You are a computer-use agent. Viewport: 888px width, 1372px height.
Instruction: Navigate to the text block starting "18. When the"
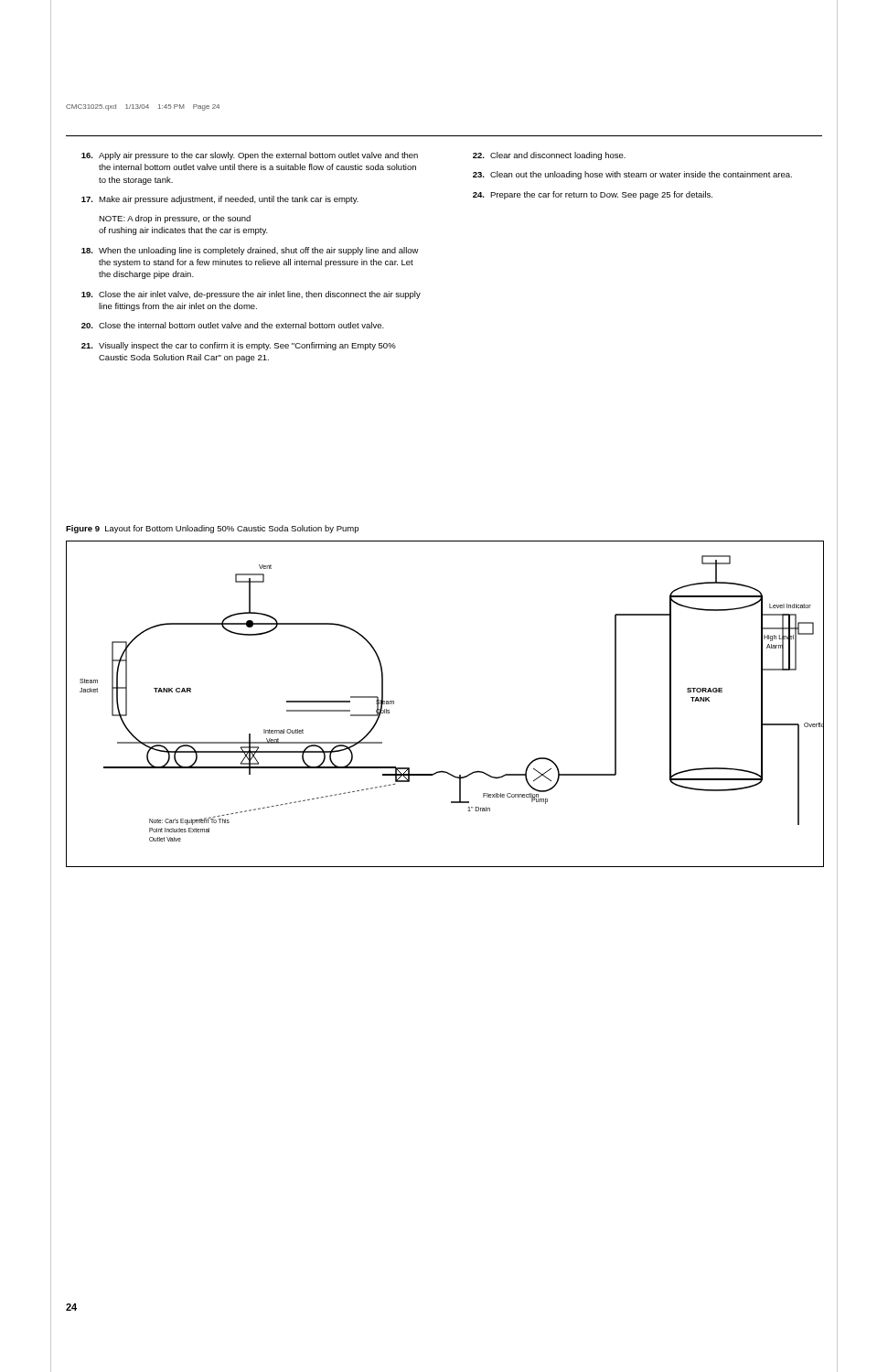pos(244,262)
